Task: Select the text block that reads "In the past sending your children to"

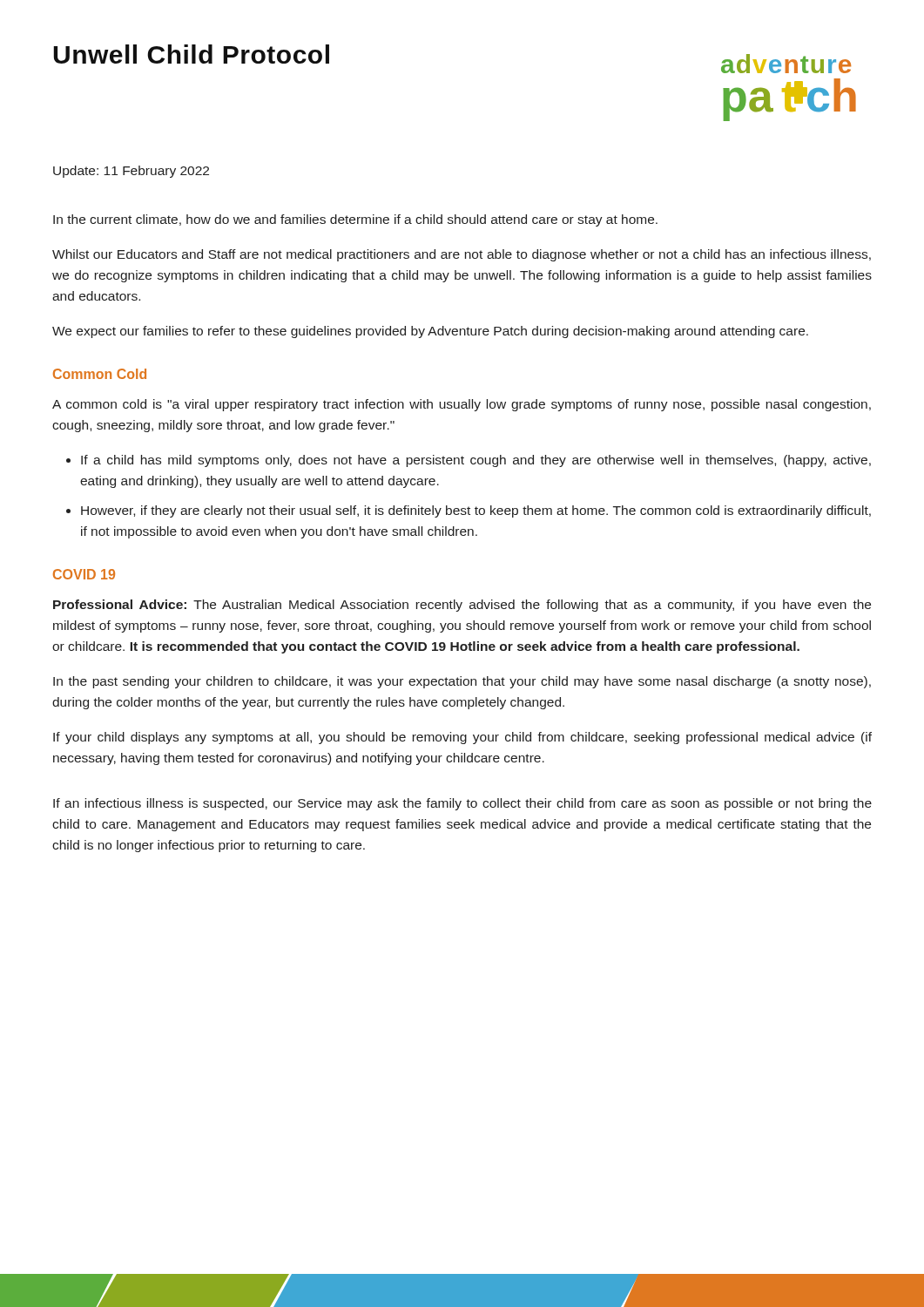Action: click(x=462, y=691)
